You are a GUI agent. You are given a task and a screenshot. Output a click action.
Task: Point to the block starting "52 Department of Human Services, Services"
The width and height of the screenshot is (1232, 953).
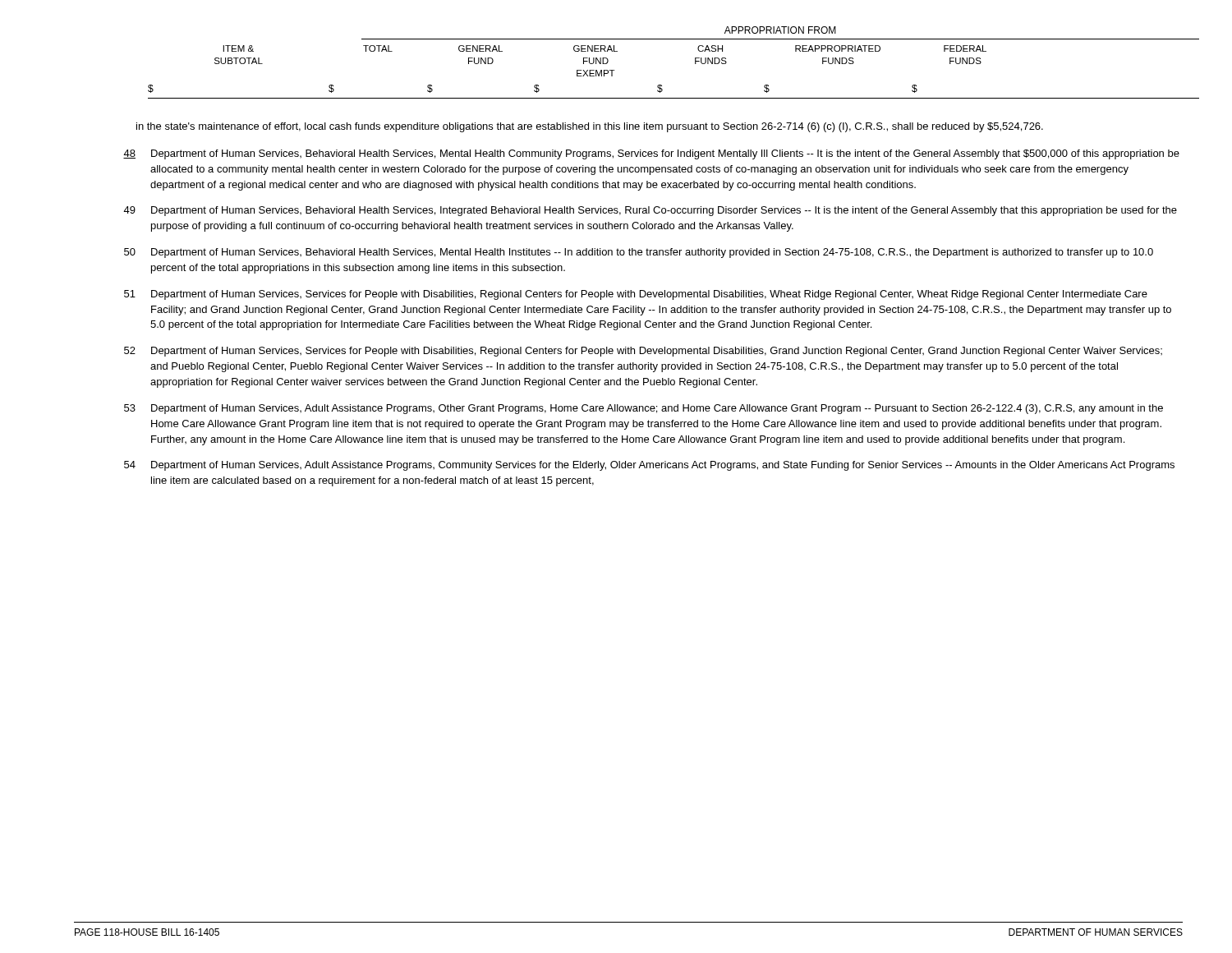(628, 367)
